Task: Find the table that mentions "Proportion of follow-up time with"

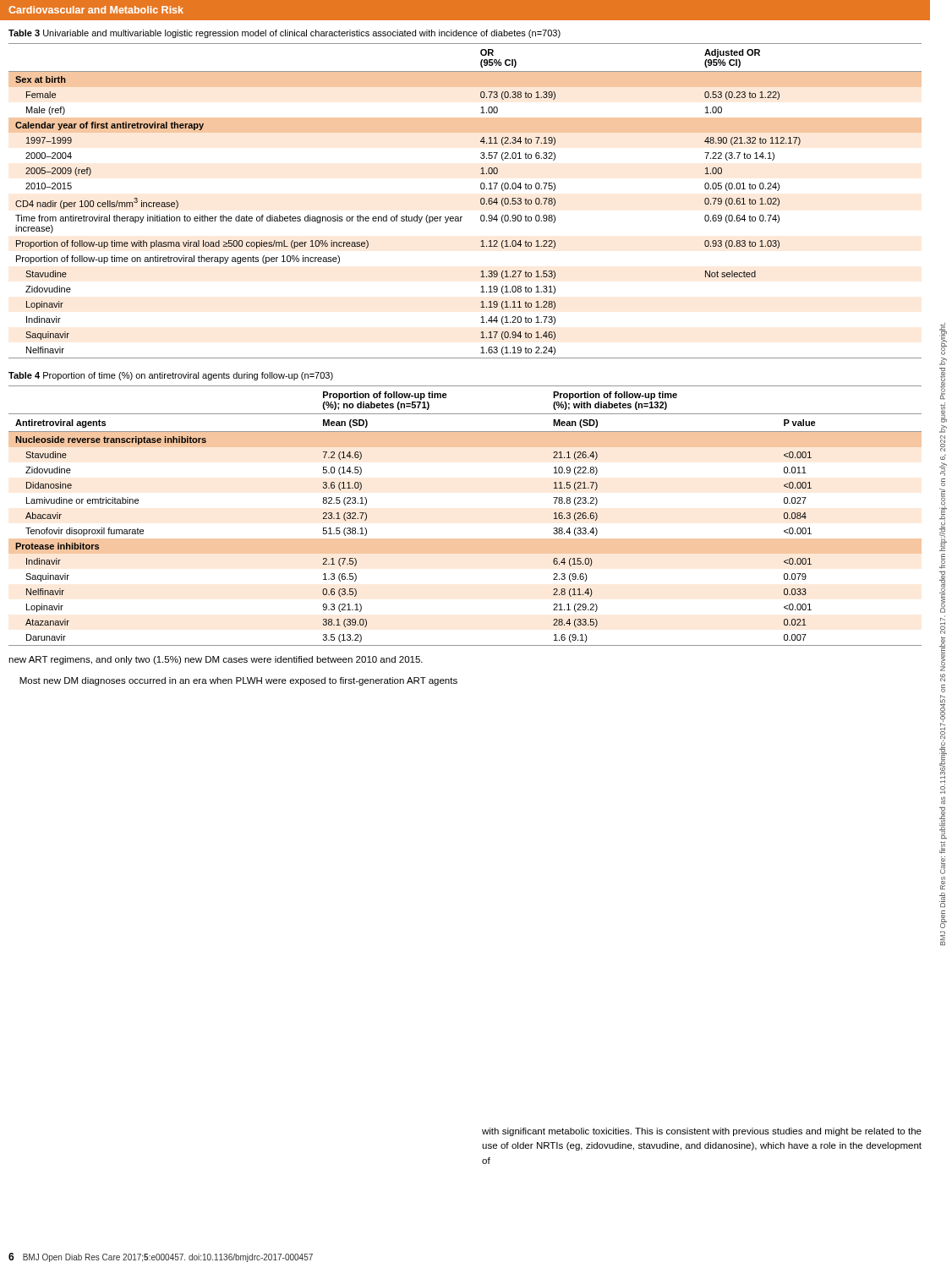Action: (x=465, y=201)
